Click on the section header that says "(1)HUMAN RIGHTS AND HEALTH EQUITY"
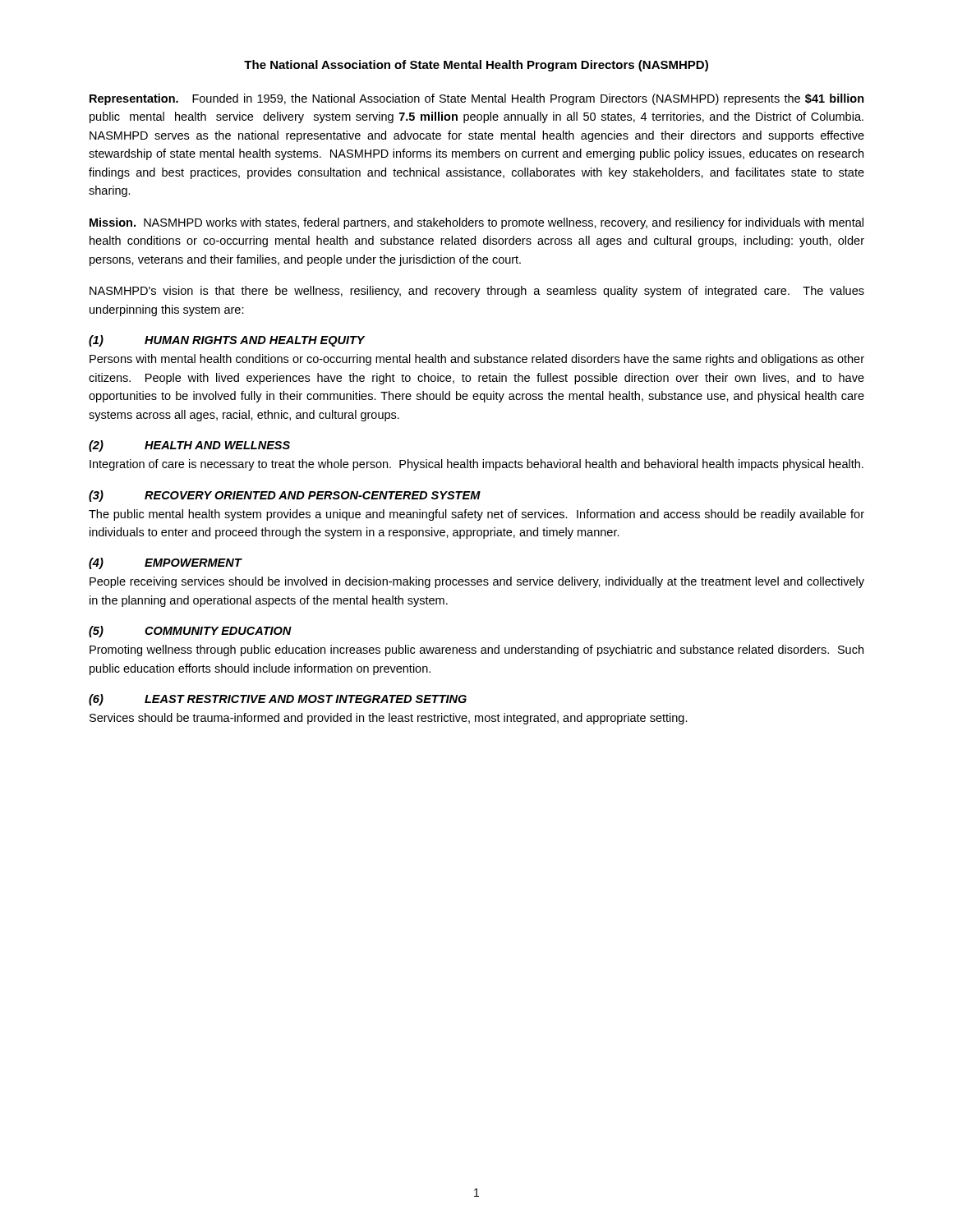The image size is (953, 1232). pos(227,340)
